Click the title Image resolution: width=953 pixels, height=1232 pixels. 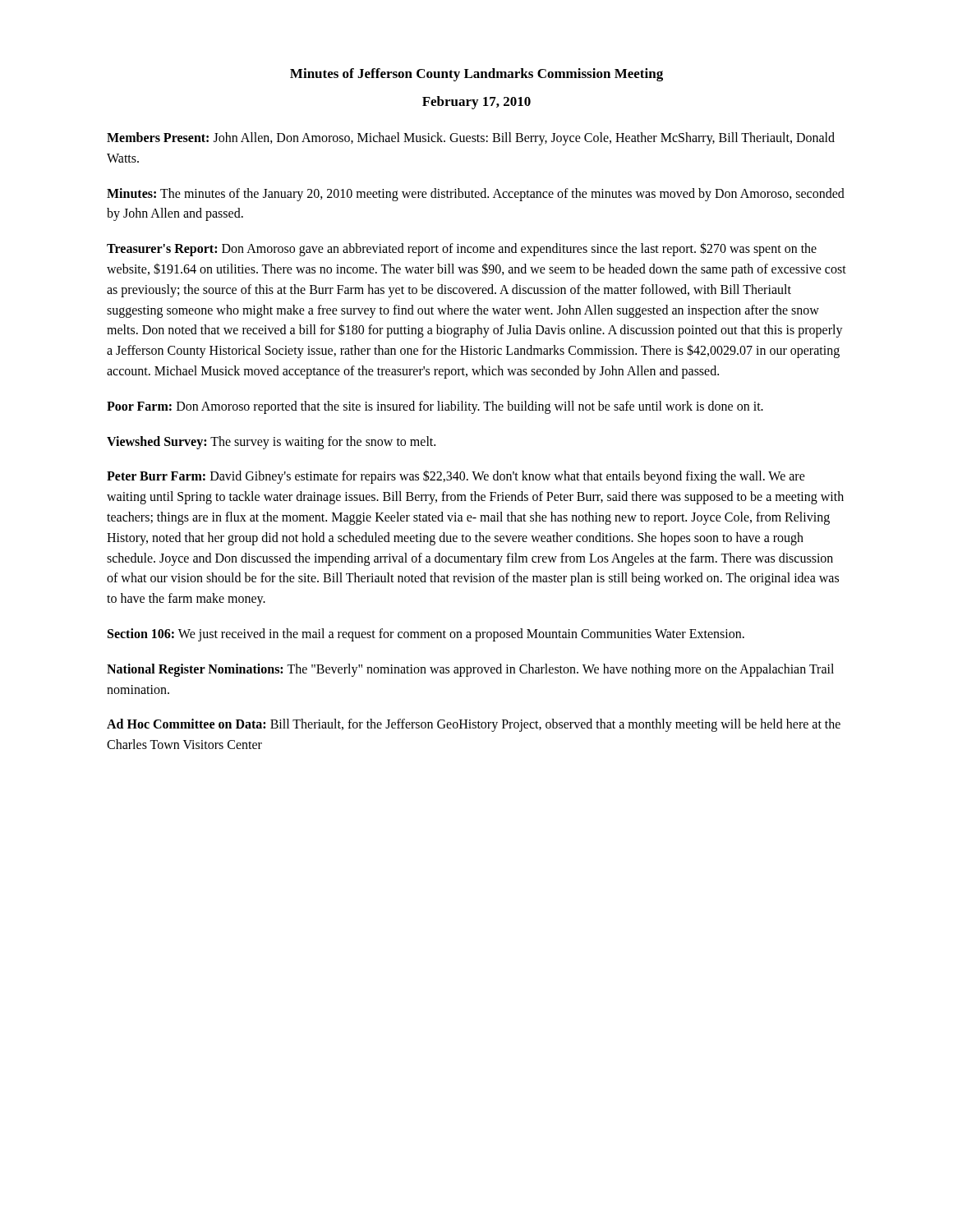(x=476, y=88)
